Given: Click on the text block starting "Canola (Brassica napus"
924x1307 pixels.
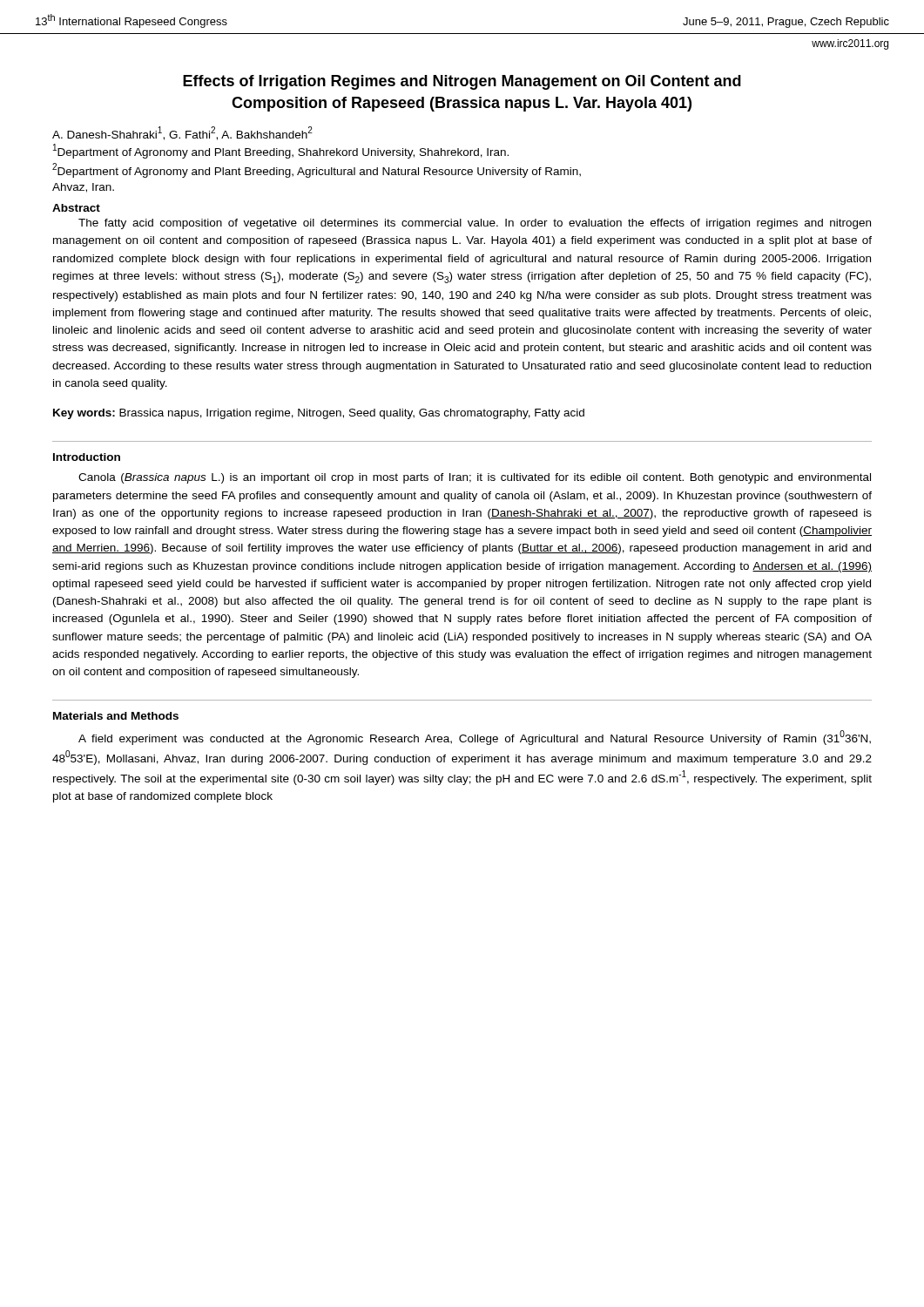Looking at the screenshot, I should tap(462, 574).
